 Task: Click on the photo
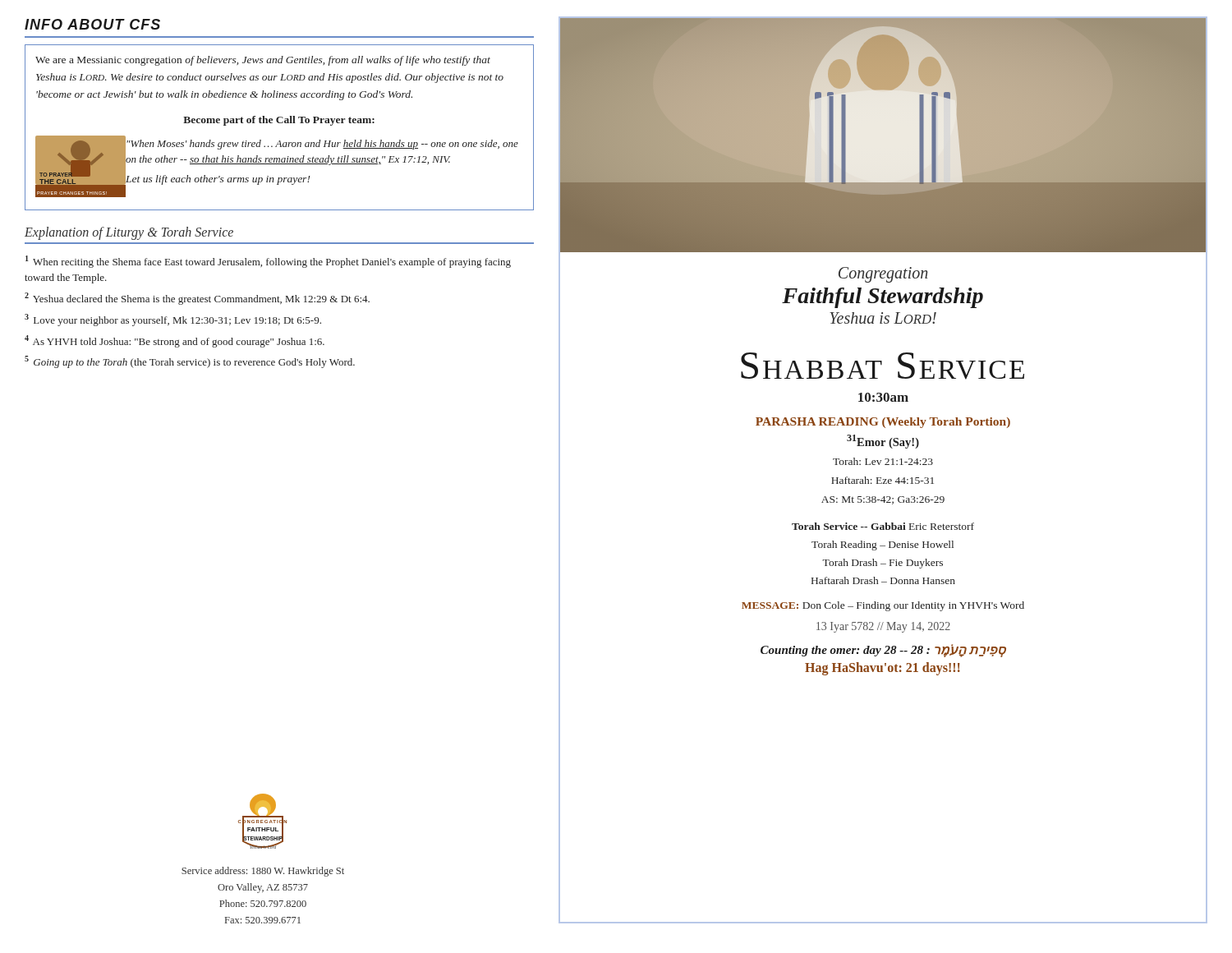click(883, 137)
